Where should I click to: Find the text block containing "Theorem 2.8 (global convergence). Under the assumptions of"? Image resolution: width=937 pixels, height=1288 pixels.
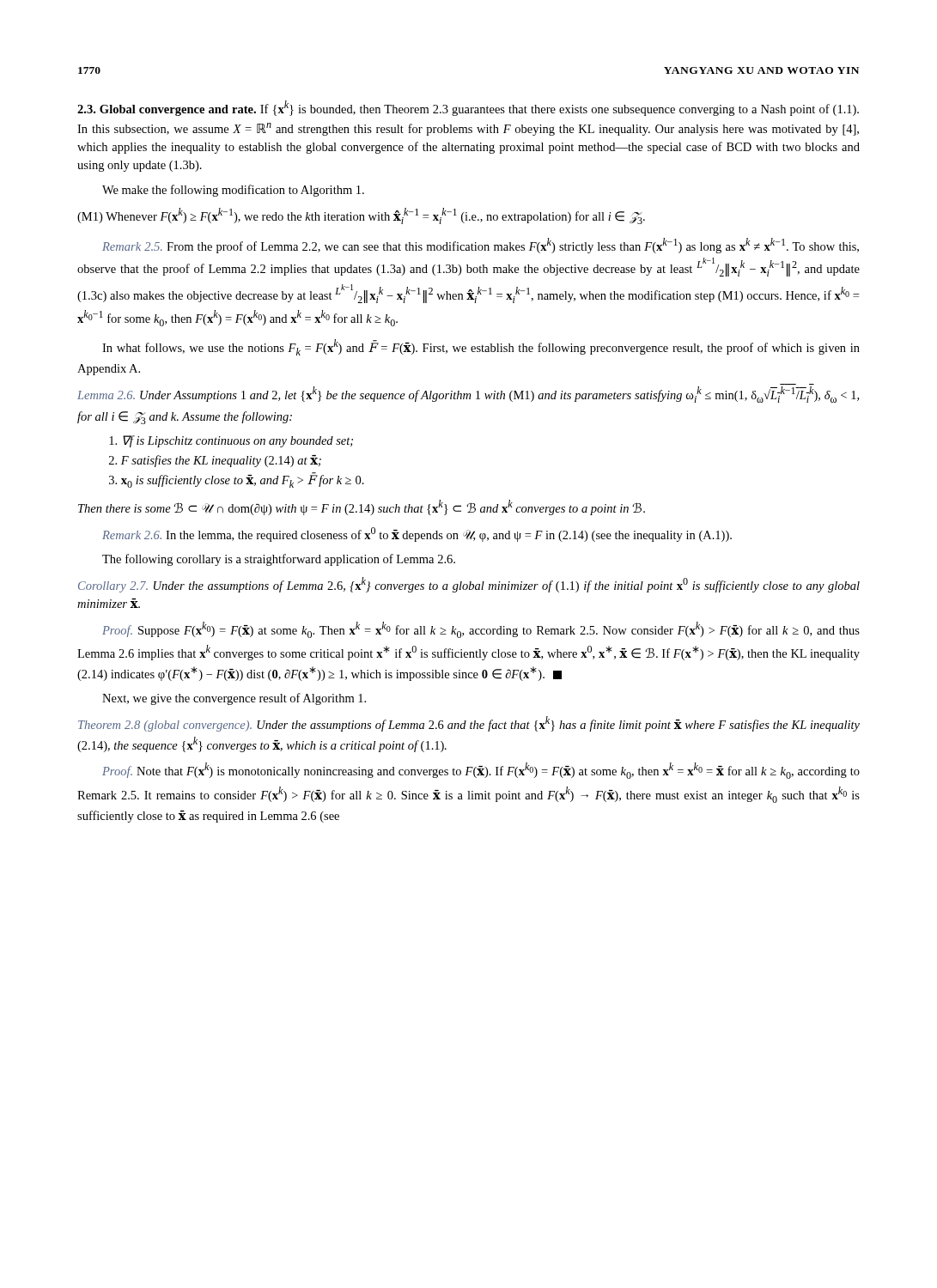[468, 734]
